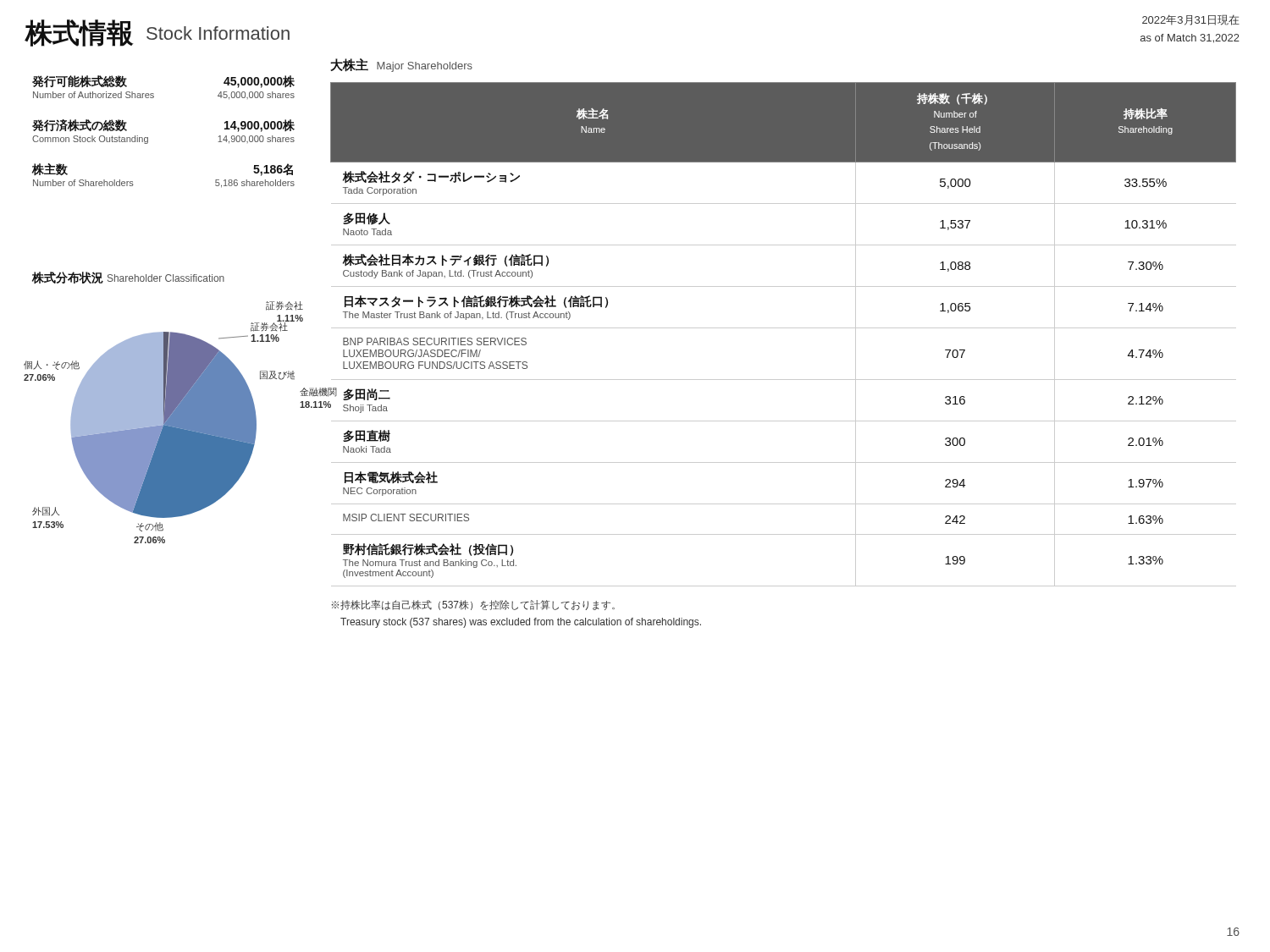Find the title that reads "株式情報 Stock Information"

pos(158,34)
